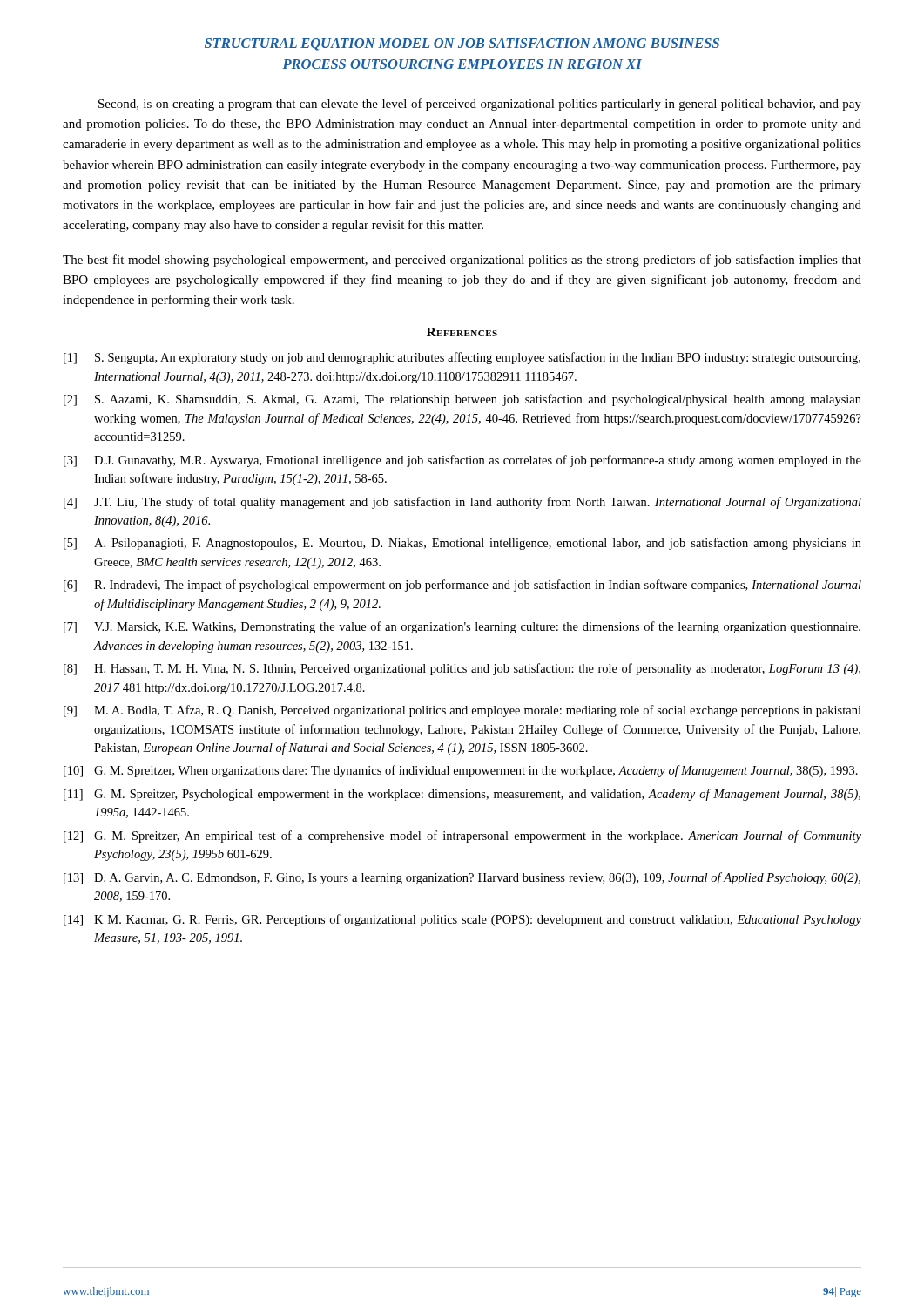
Task: Select the passage starting "[11] G. M. Spreitzer, Psychological empowerment"
Action: pyautogui.click(x=462, y=804)
